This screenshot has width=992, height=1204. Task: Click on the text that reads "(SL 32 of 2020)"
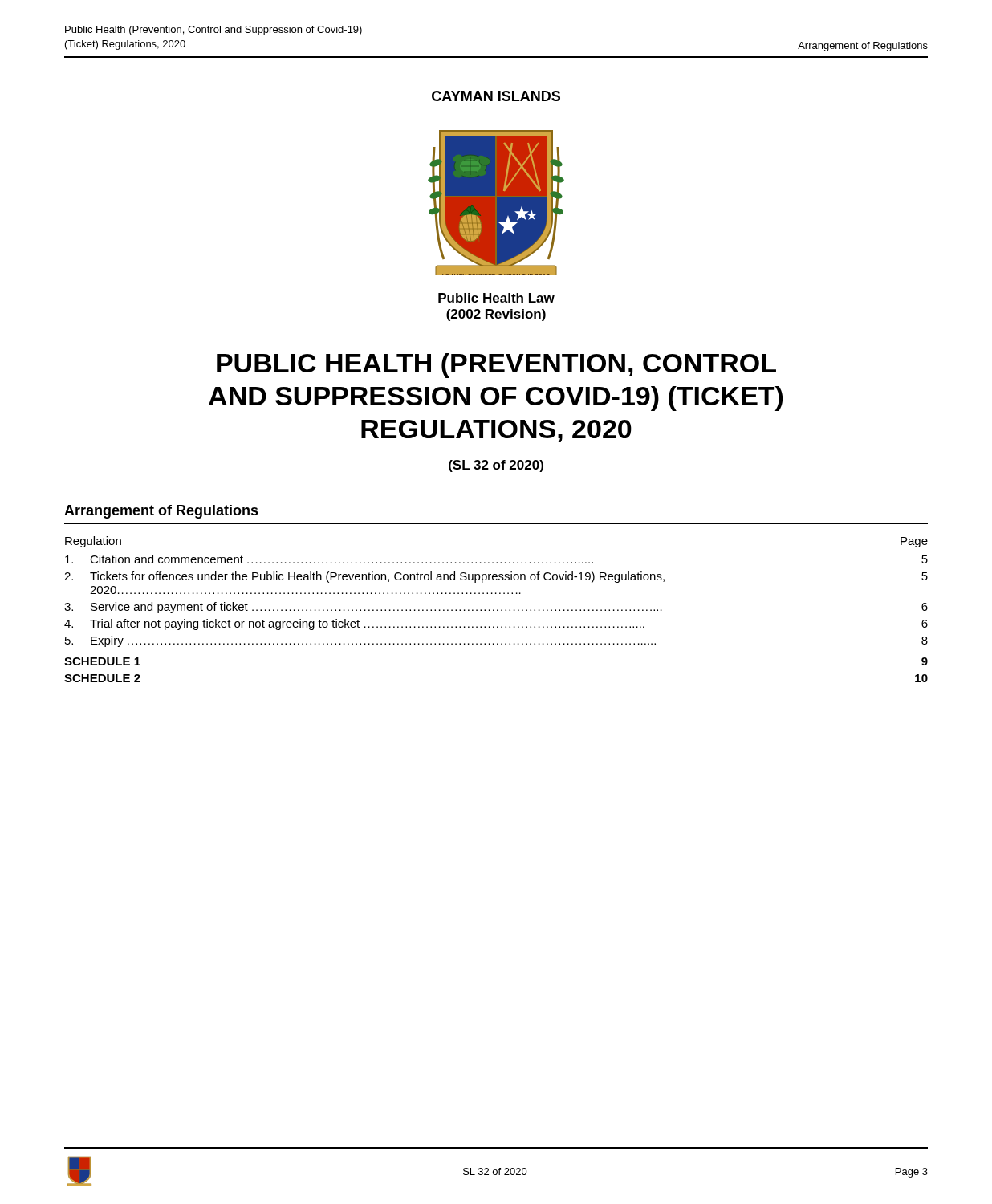click(x=496, y=465)
